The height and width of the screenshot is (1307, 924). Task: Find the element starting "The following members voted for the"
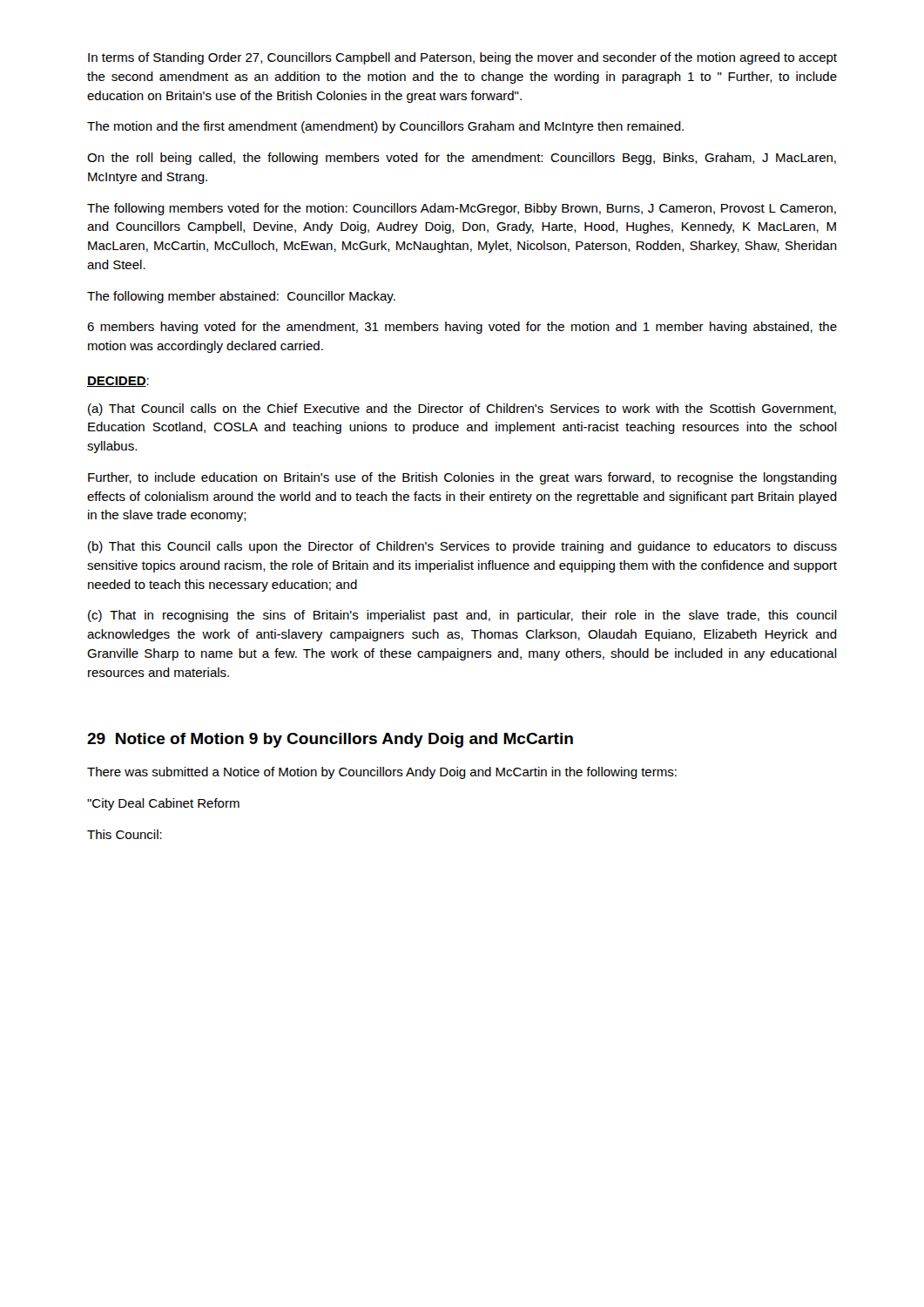[x=462, y=236]
